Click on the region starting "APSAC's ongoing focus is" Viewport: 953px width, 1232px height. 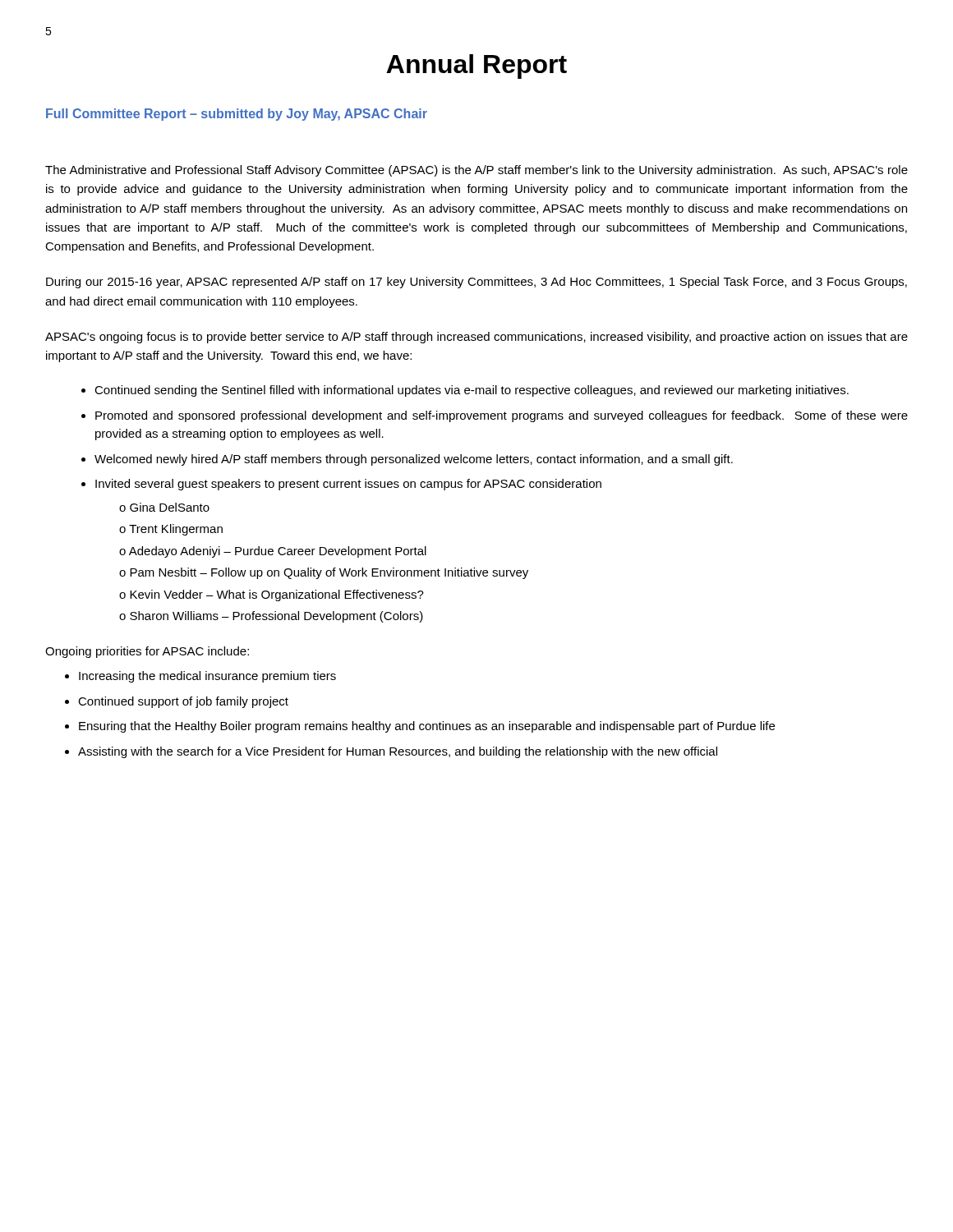tap(476, 346)
